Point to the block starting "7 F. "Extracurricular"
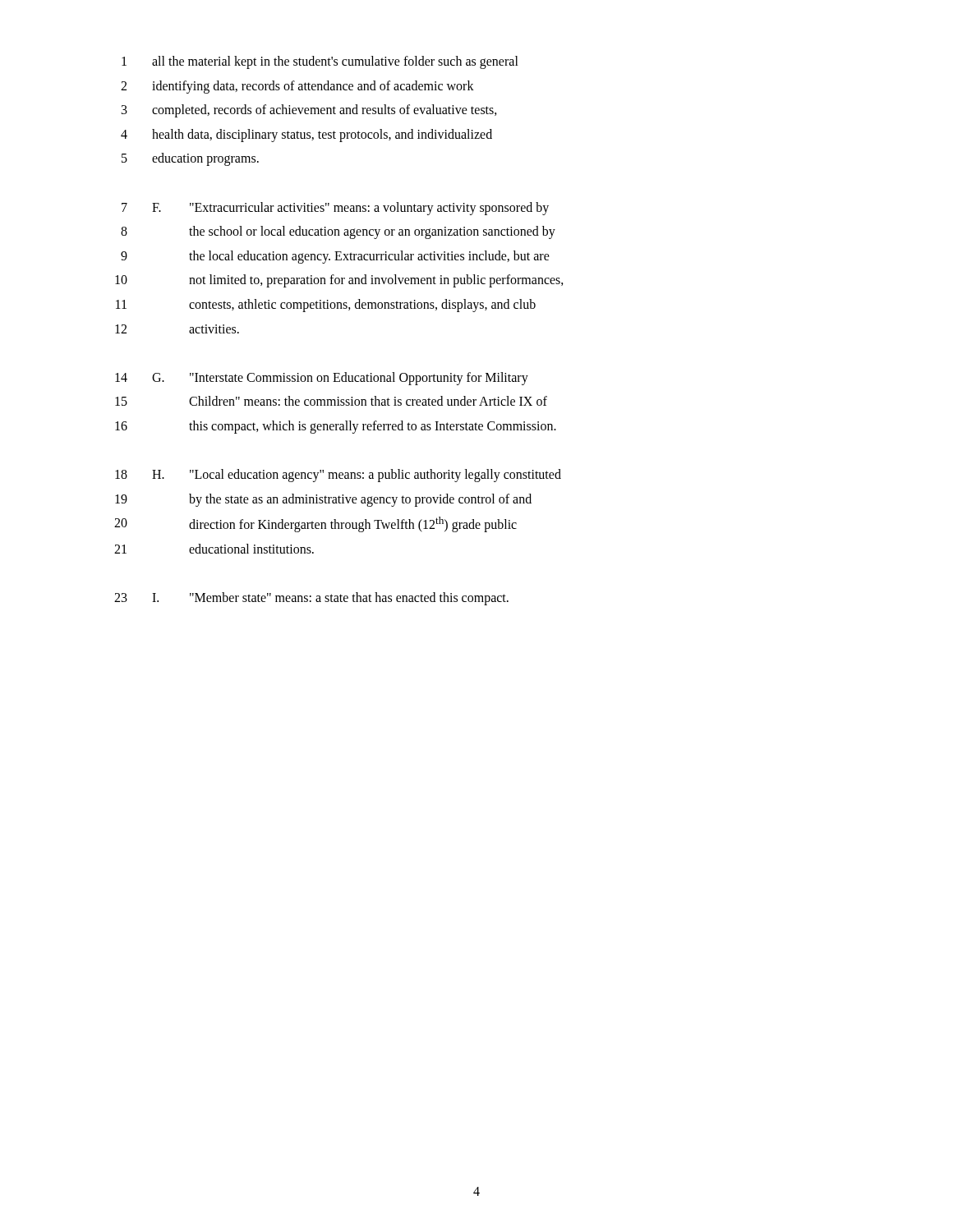The image size is (953, 1232). click(x=485, y=207)
